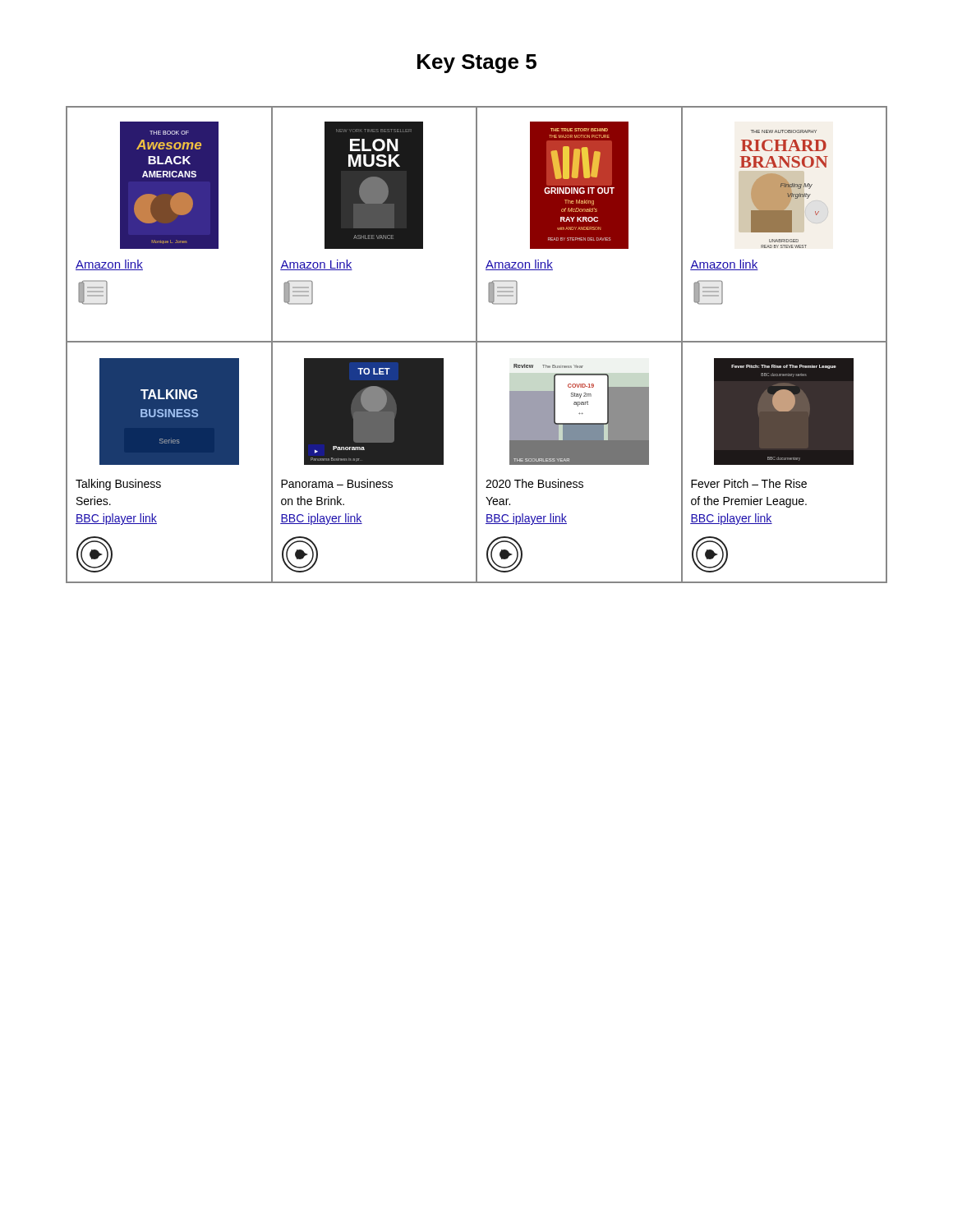Find "2020 The BusinessYear. BBC iplayer link" on this page

point(534,483)
